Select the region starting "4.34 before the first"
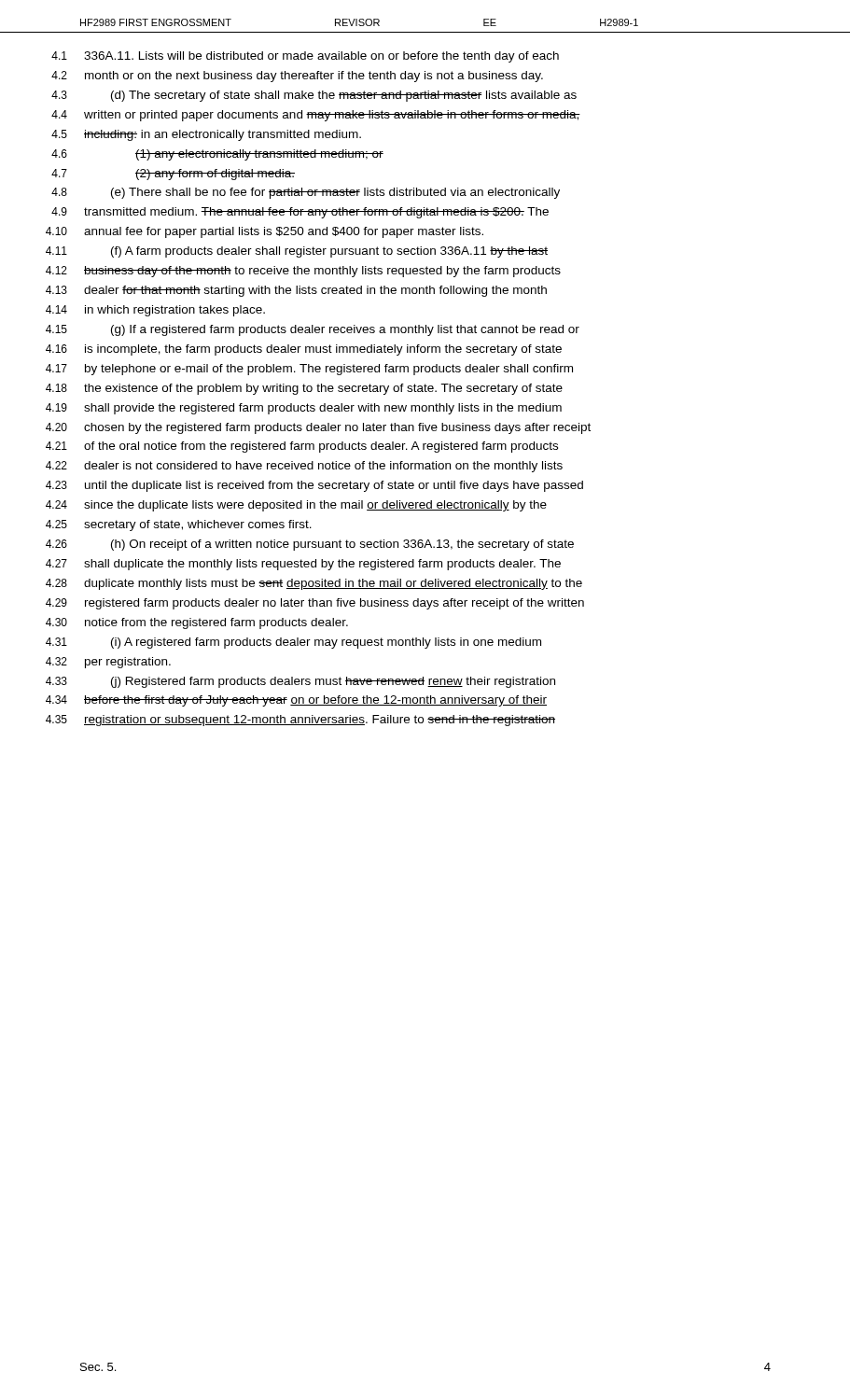 (x=425, y=701)
